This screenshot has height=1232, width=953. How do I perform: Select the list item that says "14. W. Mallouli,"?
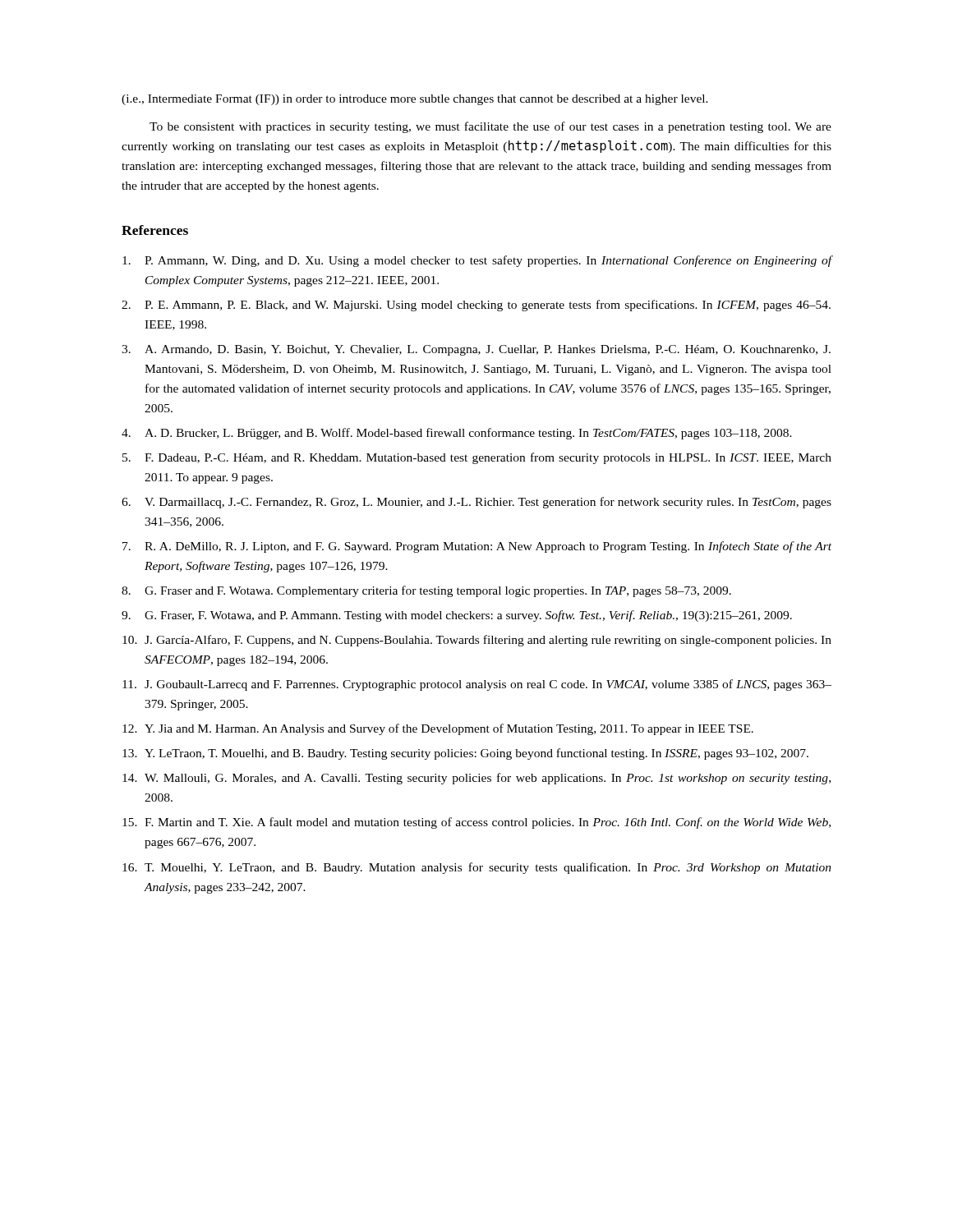tap(476, 788)
